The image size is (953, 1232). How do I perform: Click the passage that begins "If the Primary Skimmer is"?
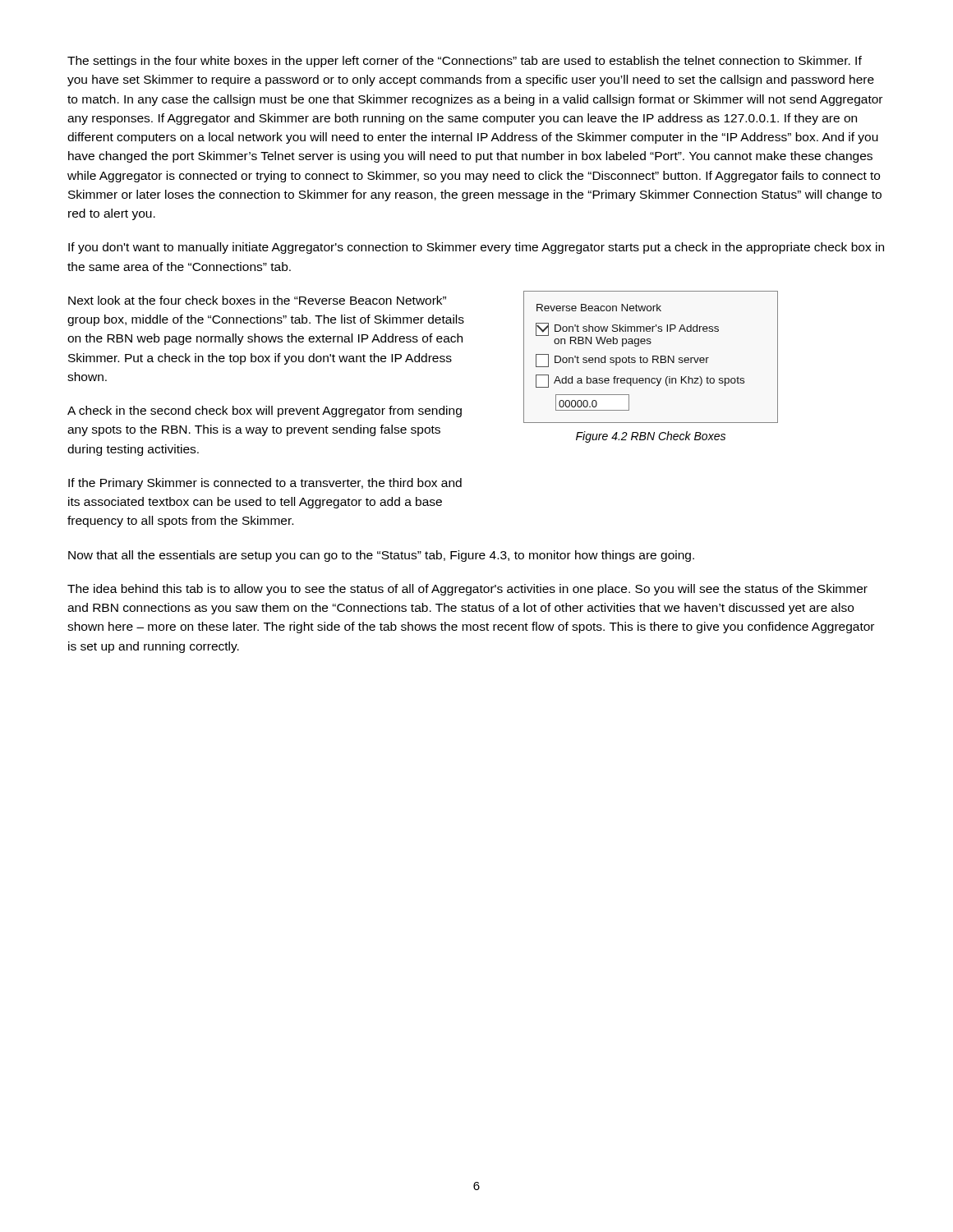265,501
